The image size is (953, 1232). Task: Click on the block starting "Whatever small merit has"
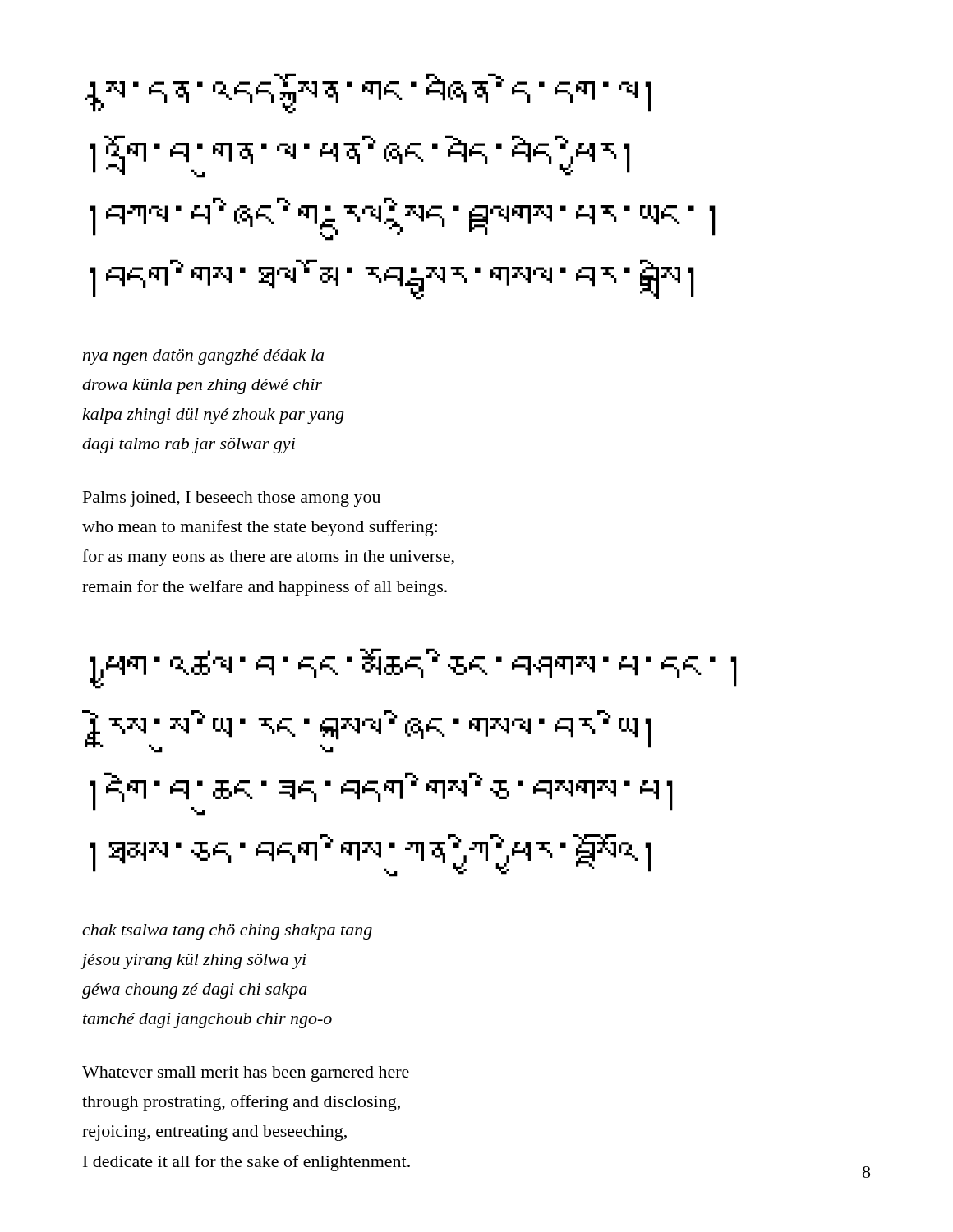[x=246, y=1116]
